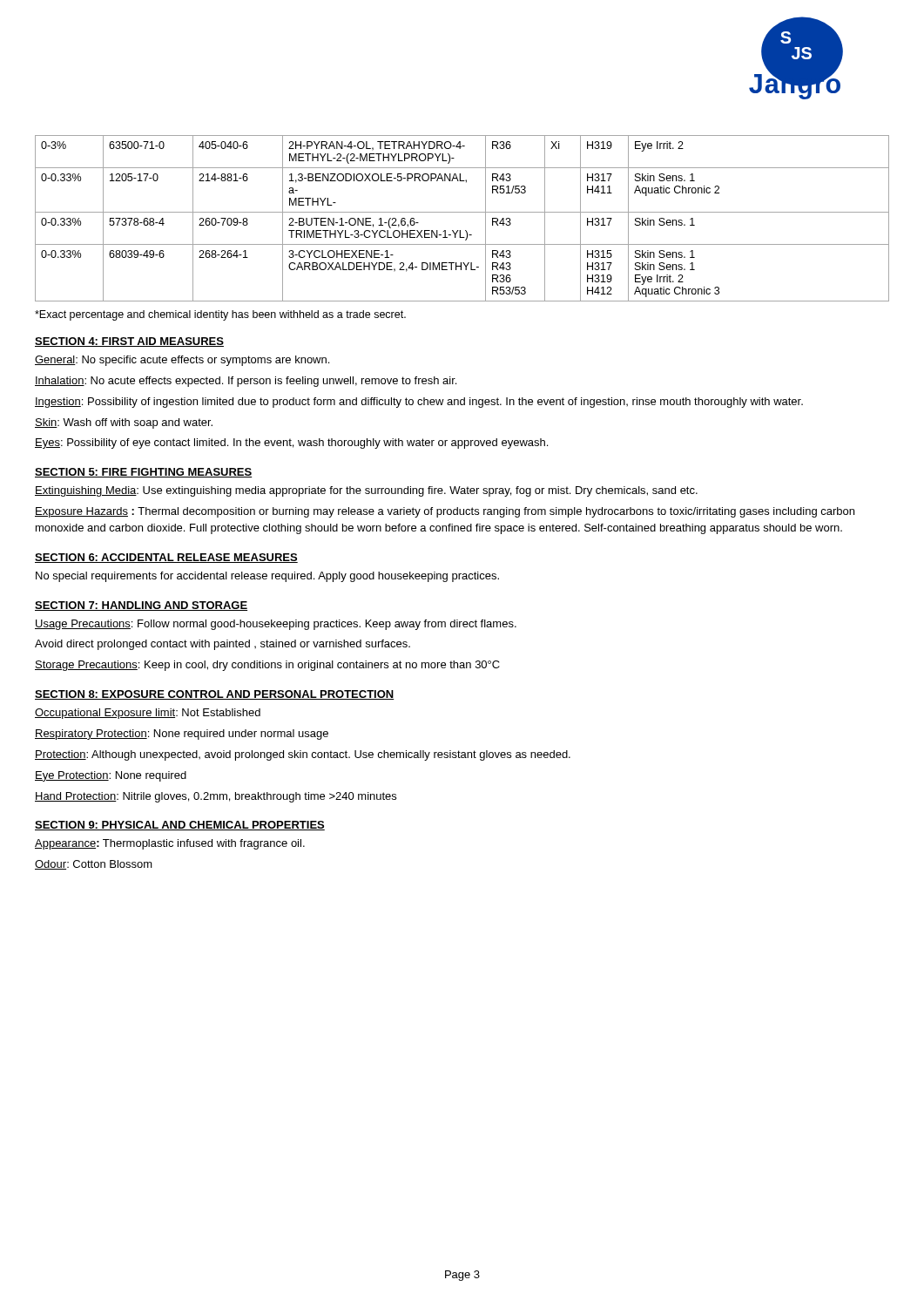924x1307 pixels.
Task: Click on the element starting "Usage Precautions: Follow"
Action: point(276,623)
